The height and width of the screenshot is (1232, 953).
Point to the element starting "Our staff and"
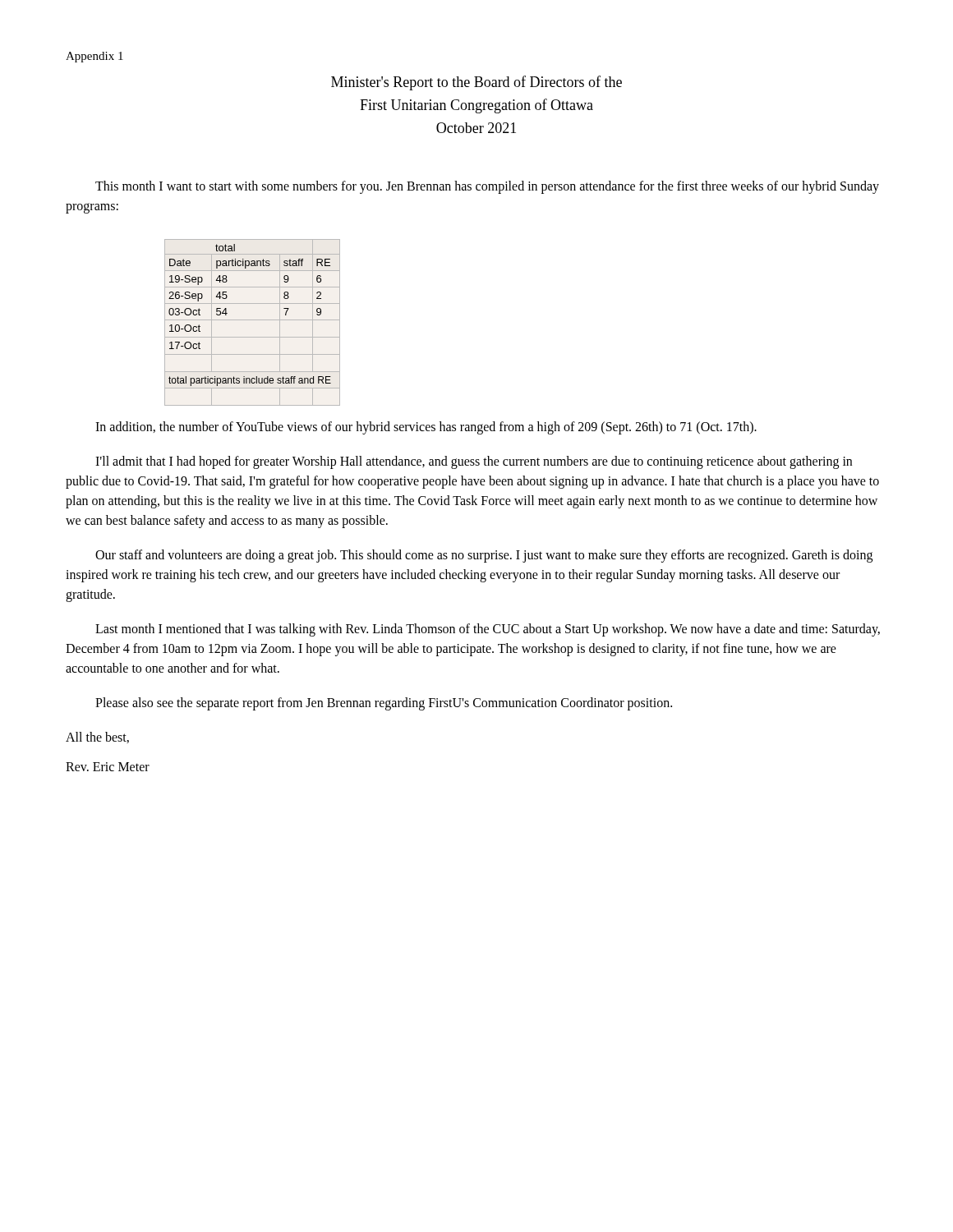tap(469, 574)
